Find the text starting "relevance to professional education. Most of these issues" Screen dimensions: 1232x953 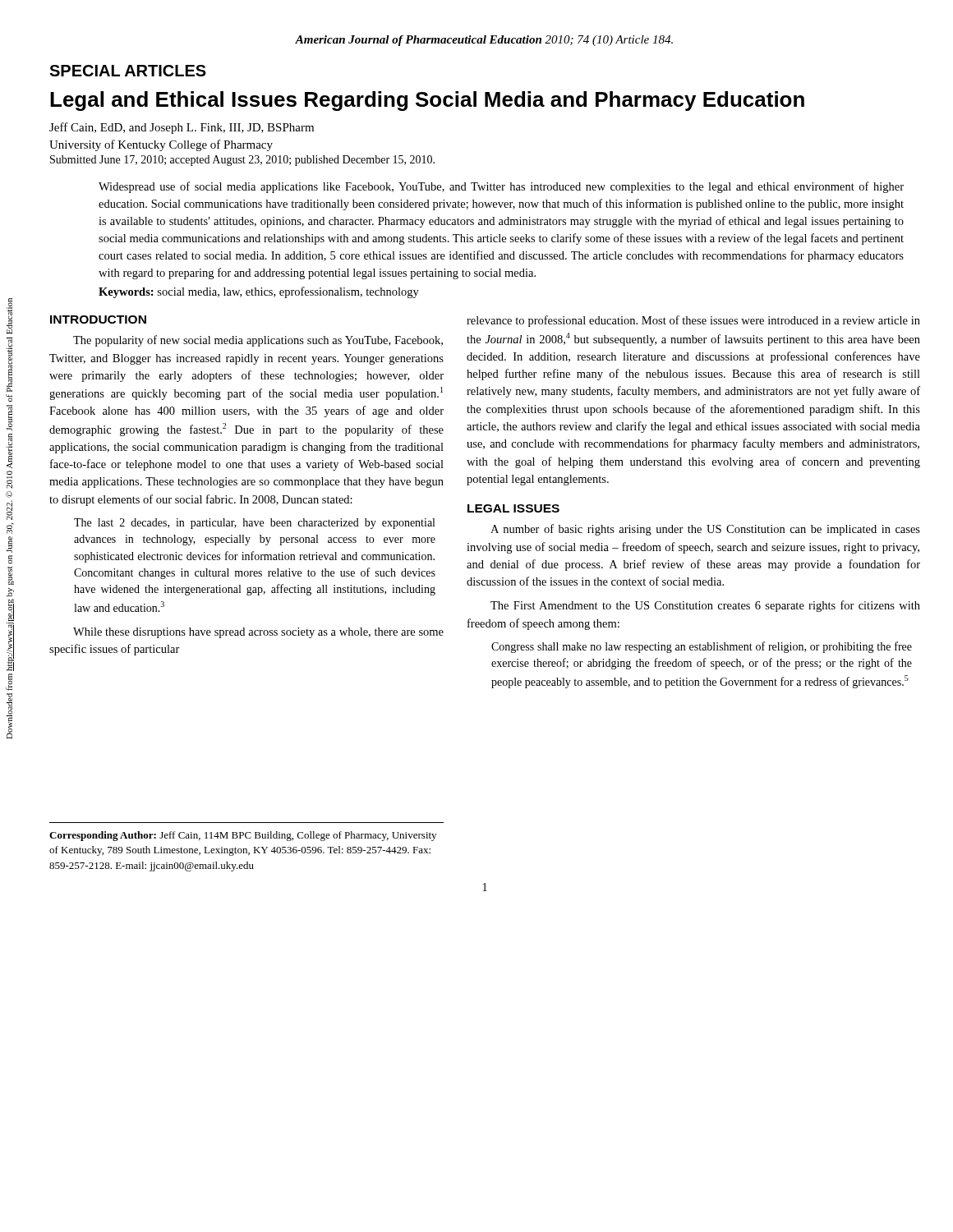tap(693, 400)
